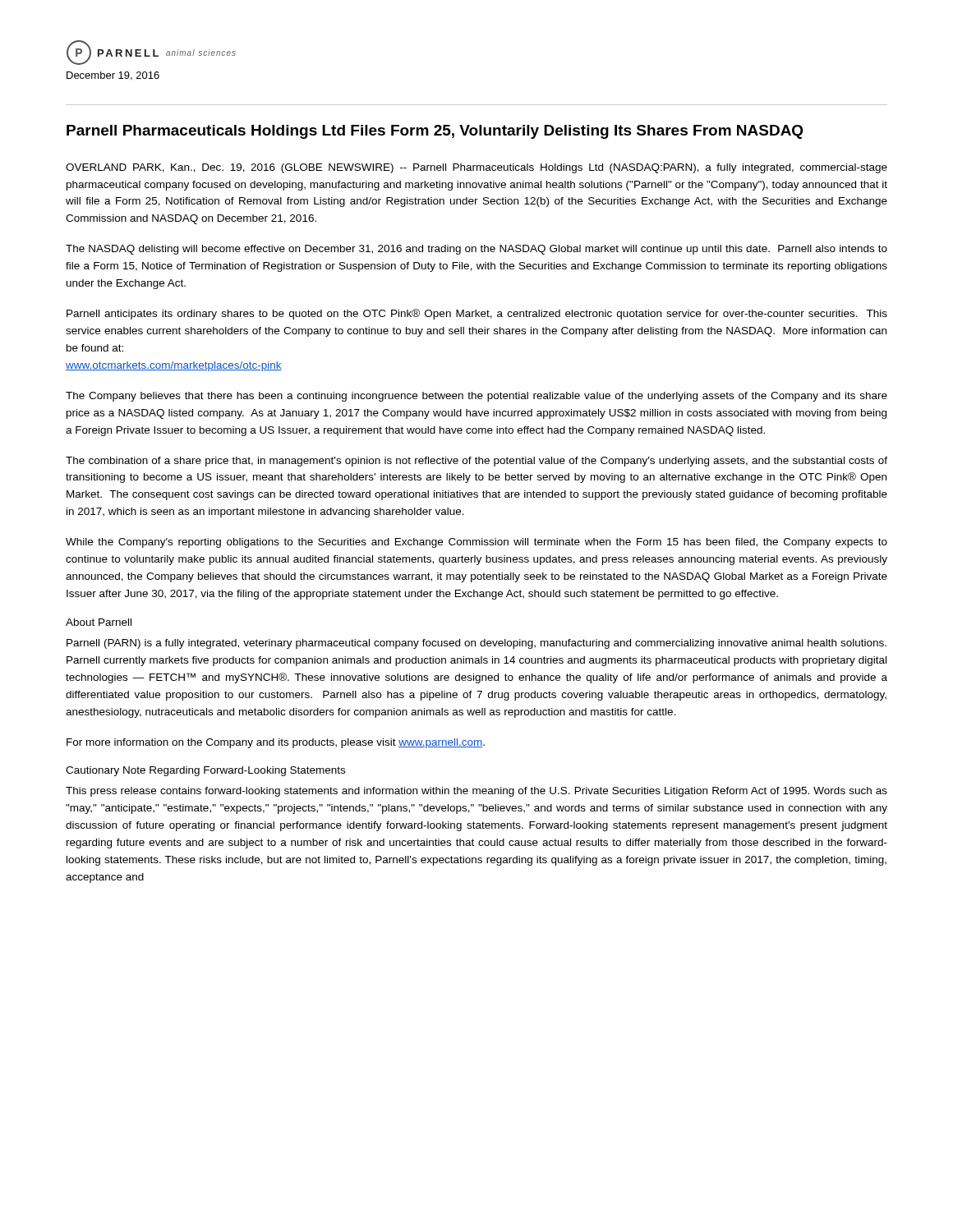Click the passage that begins "This press release contains forward-looking statements and"
Screen dimensions: 1232x953
click(x=476, y=834)
